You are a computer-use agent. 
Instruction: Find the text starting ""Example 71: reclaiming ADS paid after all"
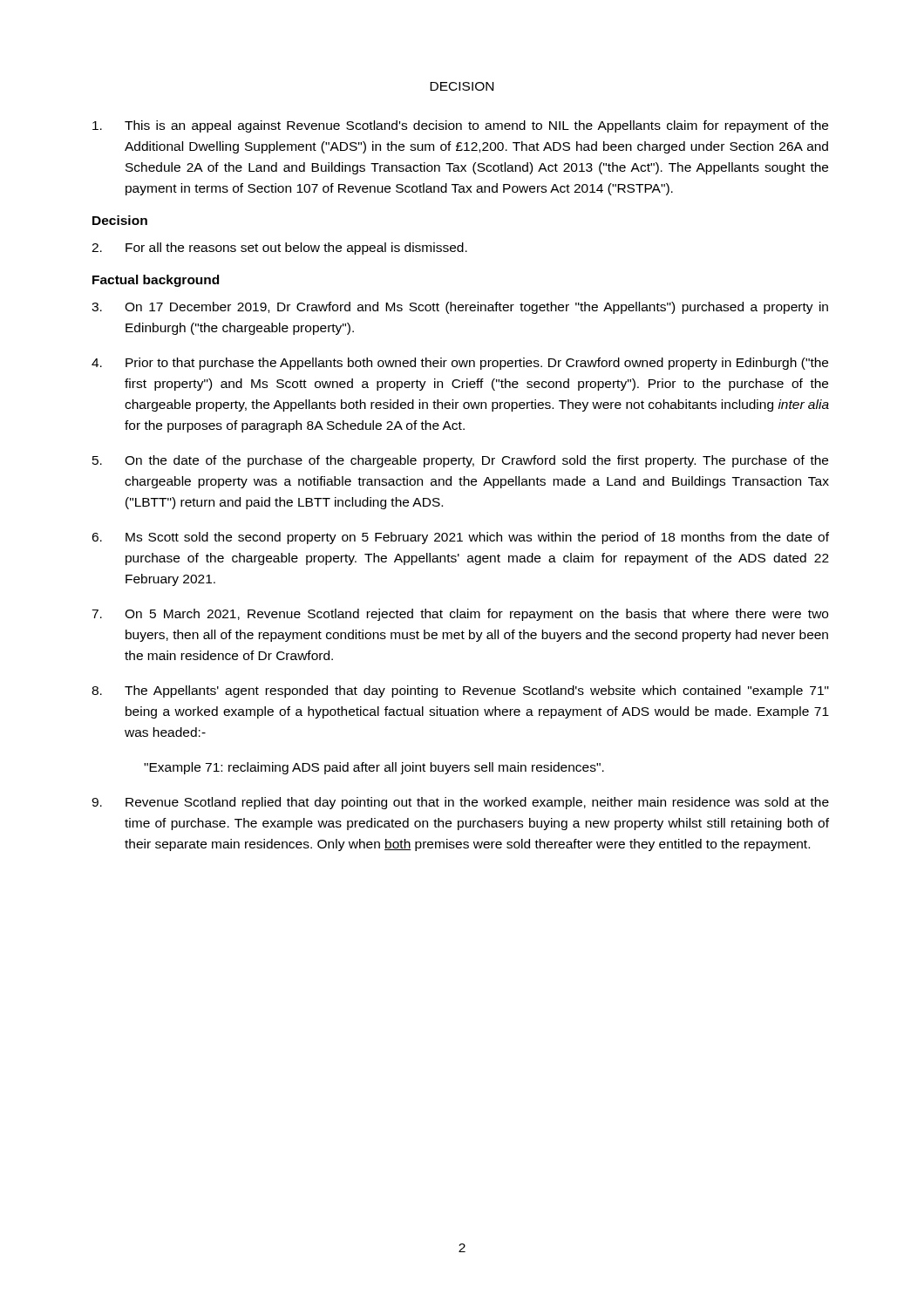[x=374, y=767]
